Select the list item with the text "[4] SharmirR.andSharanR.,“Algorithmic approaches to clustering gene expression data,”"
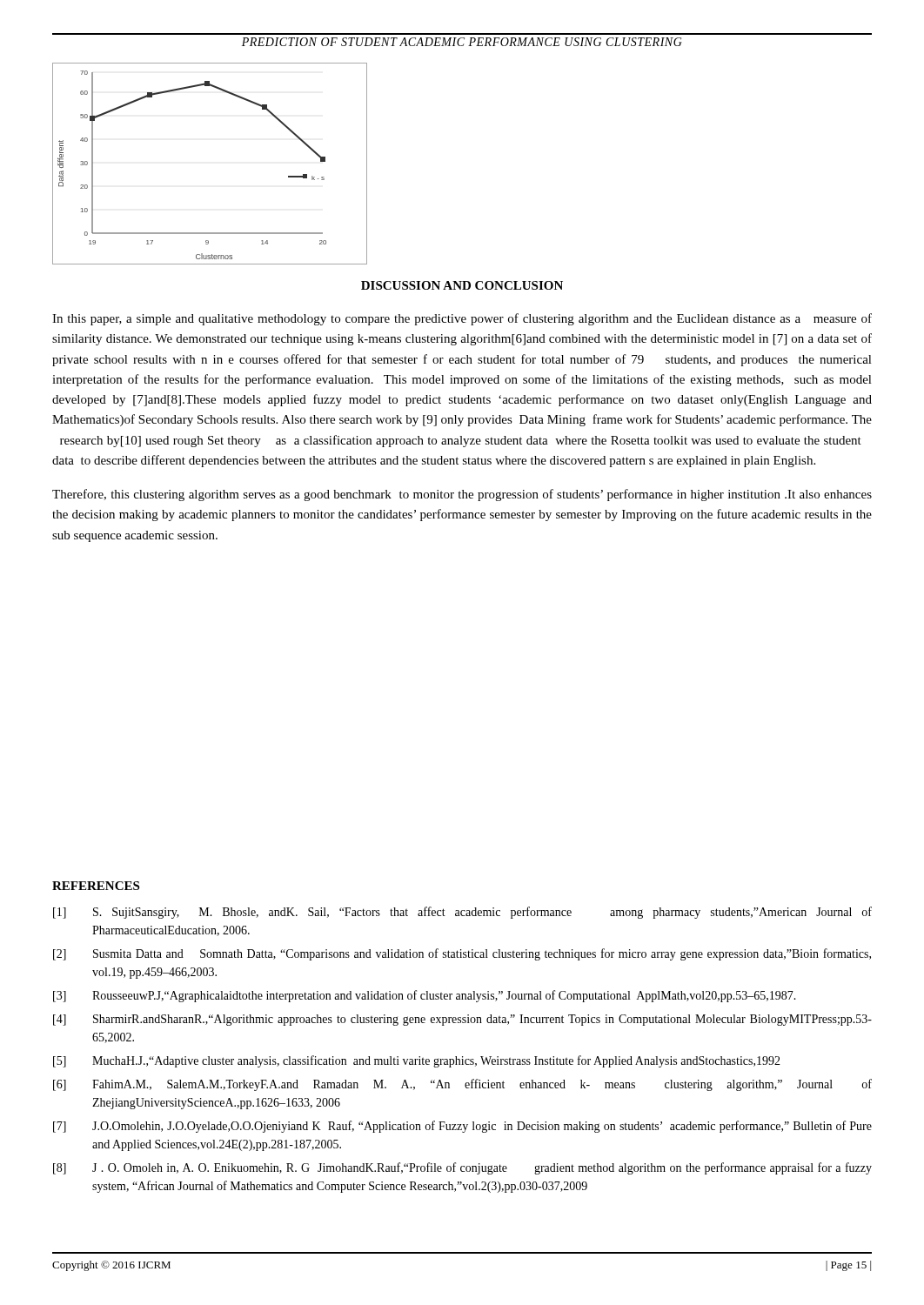 tap(462, 1028)
